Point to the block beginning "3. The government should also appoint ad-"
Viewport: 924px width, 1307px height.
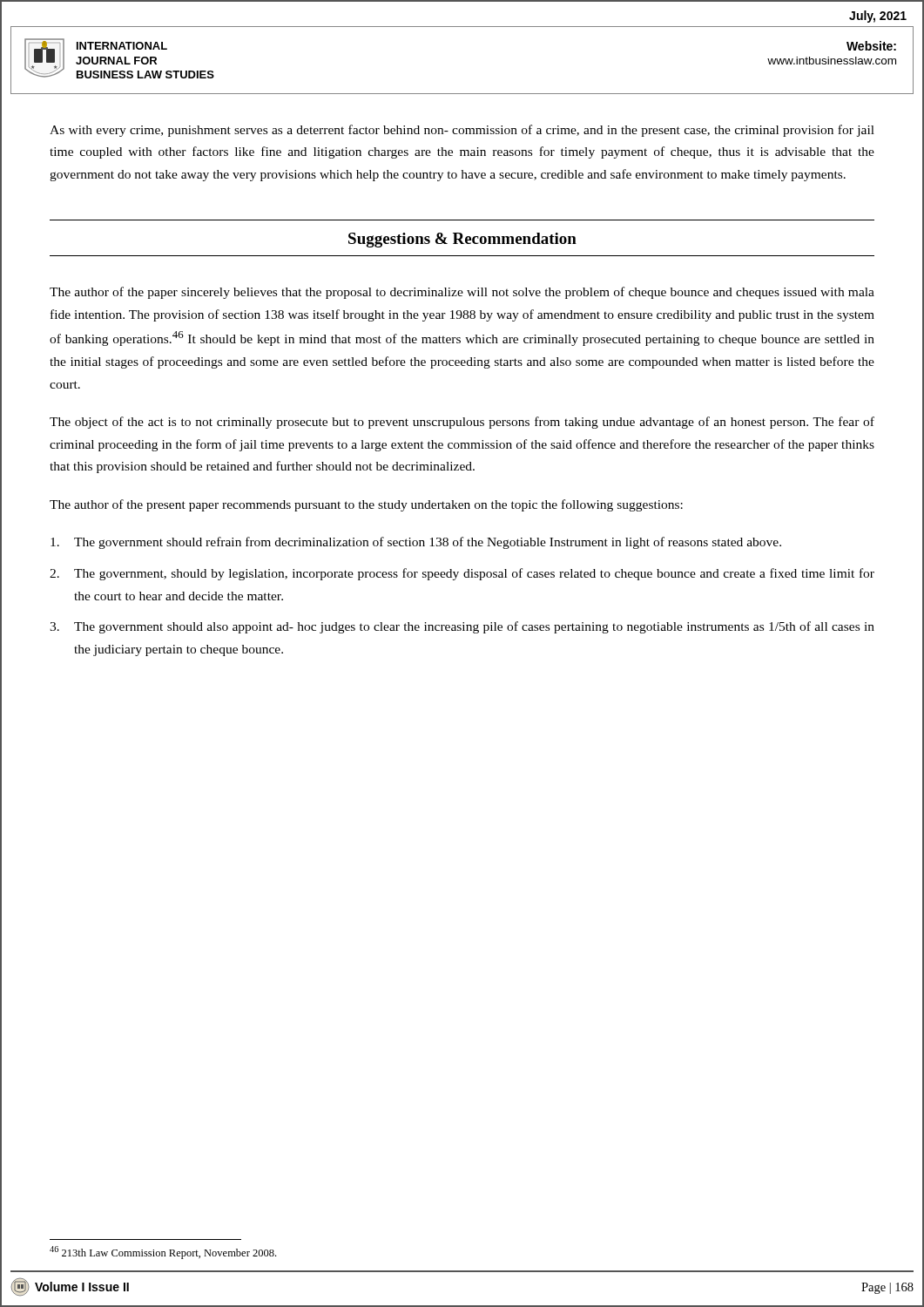462,637
